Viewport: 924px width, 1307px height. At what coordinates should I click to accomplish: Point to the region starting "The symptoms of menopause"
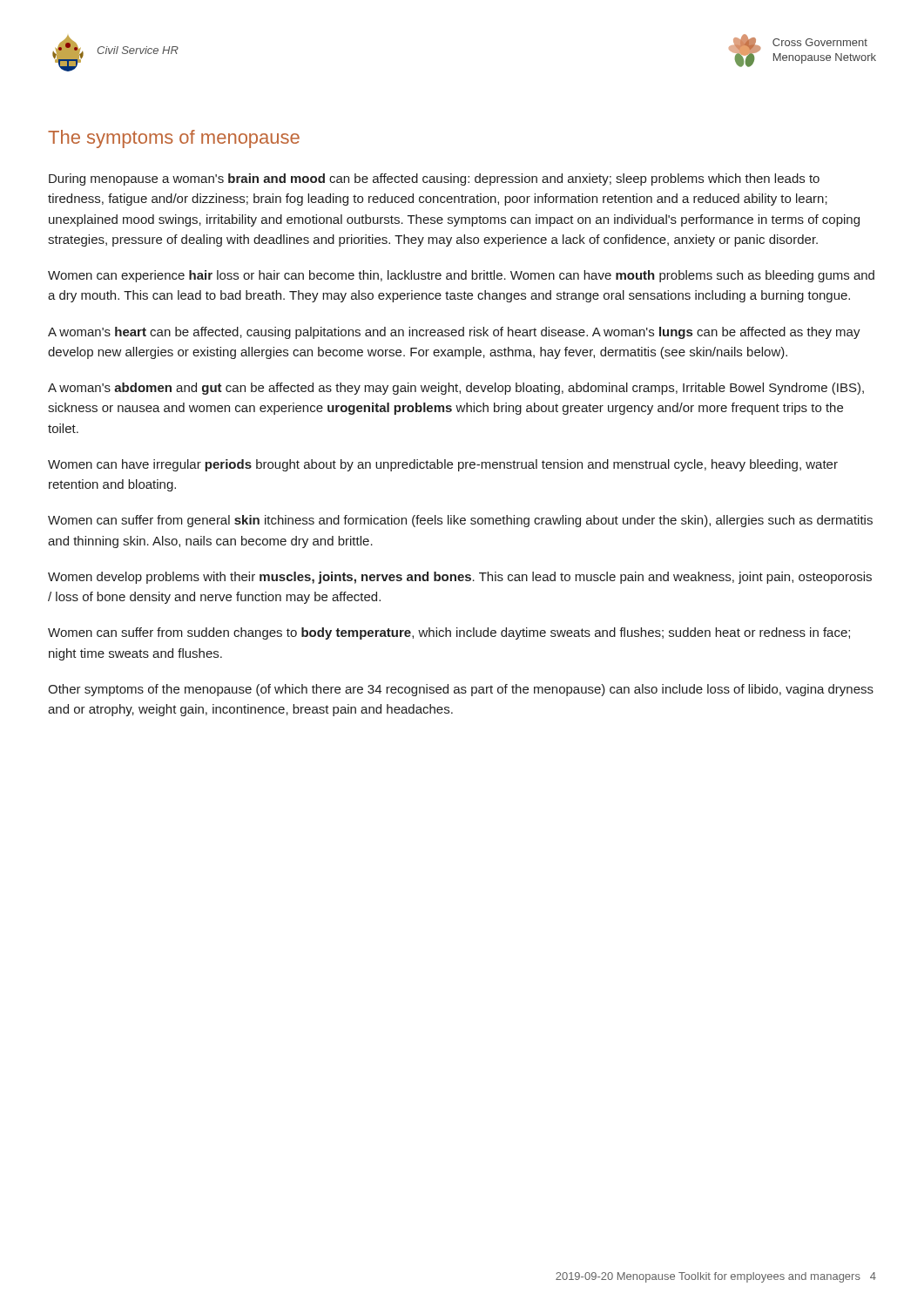point(174,139)
